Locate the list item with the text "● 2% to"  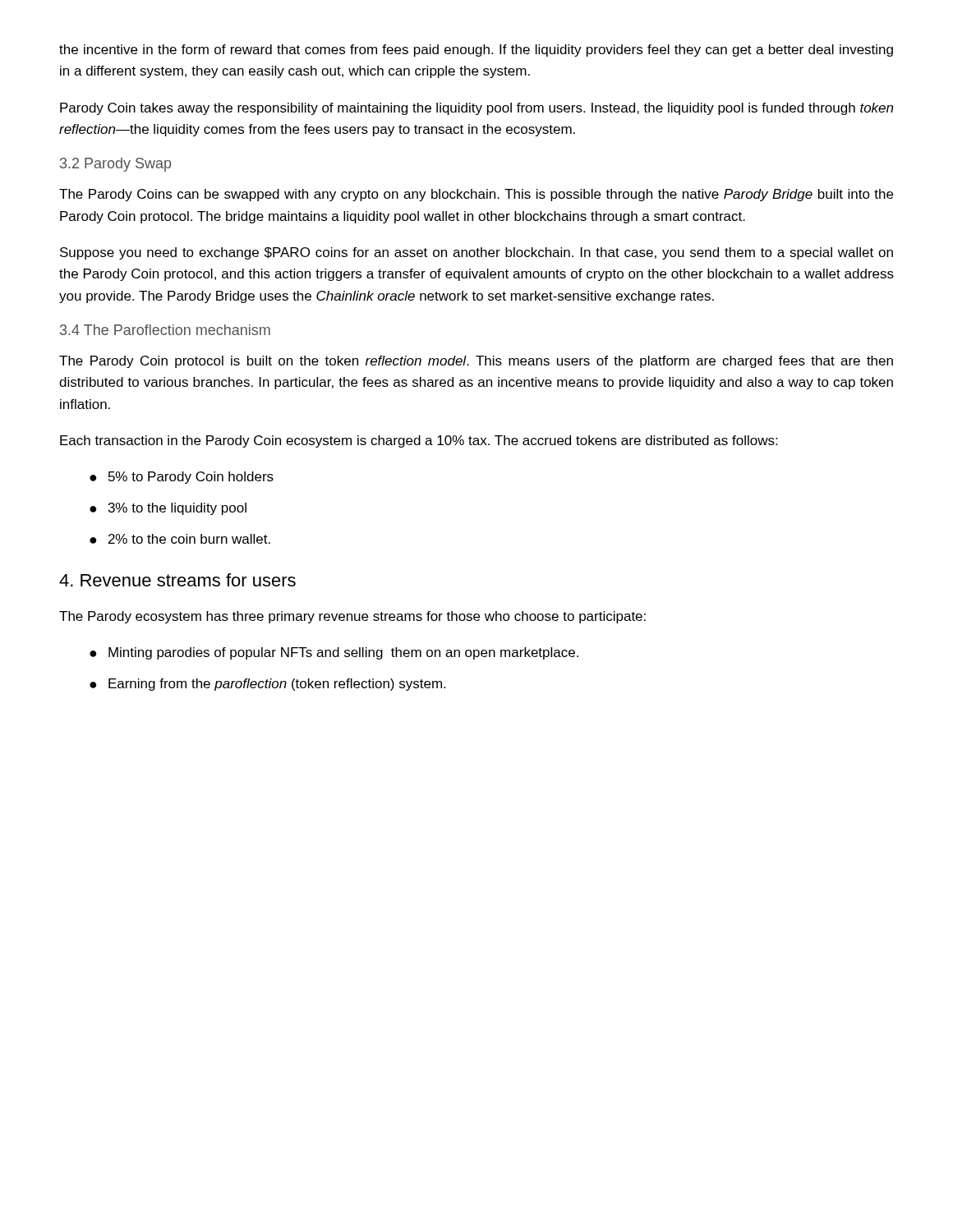tap(180, 541)
